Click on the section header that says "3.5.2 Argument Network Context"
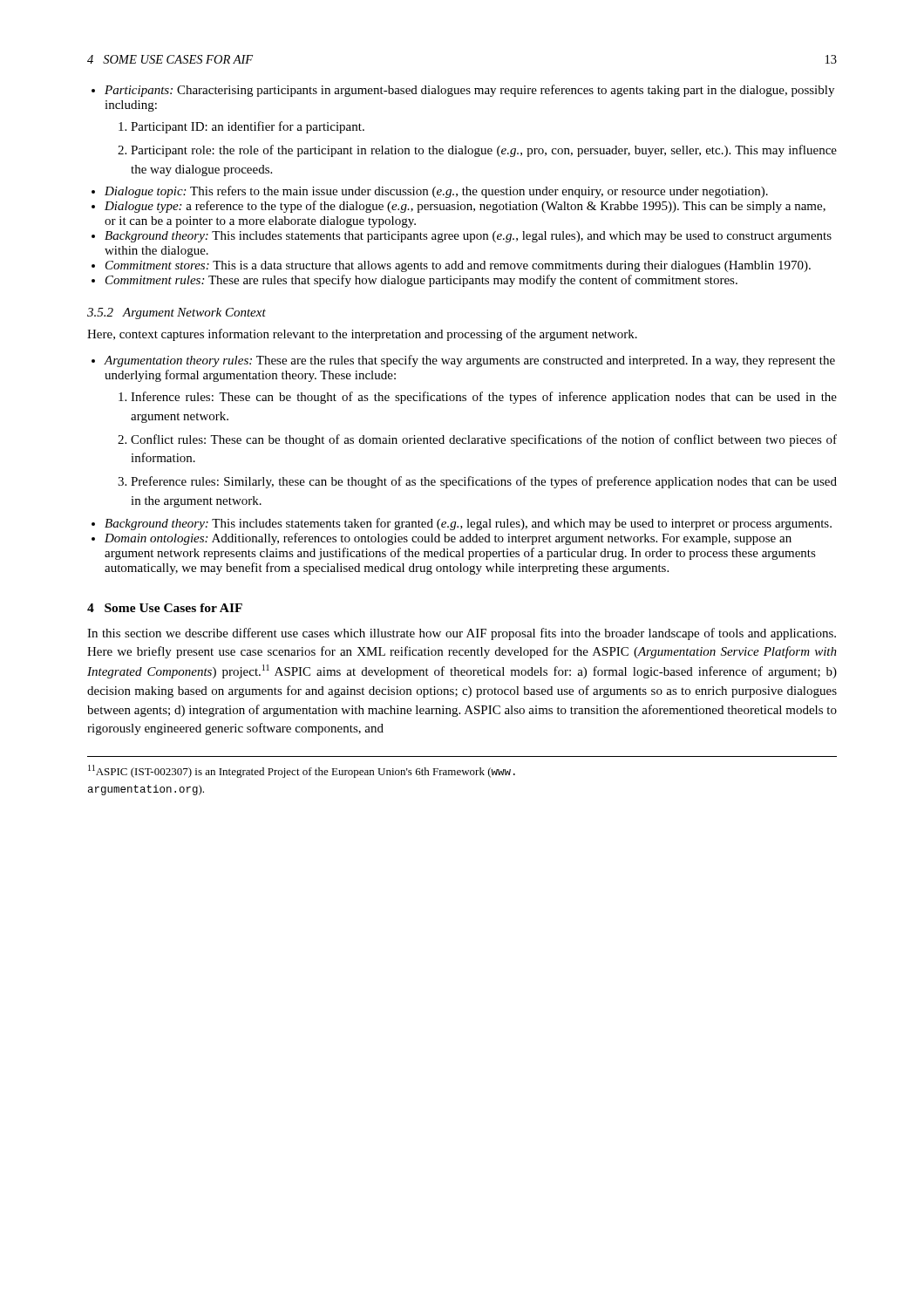Viewport: 924px width, 1308px height. tap(176, 312)
